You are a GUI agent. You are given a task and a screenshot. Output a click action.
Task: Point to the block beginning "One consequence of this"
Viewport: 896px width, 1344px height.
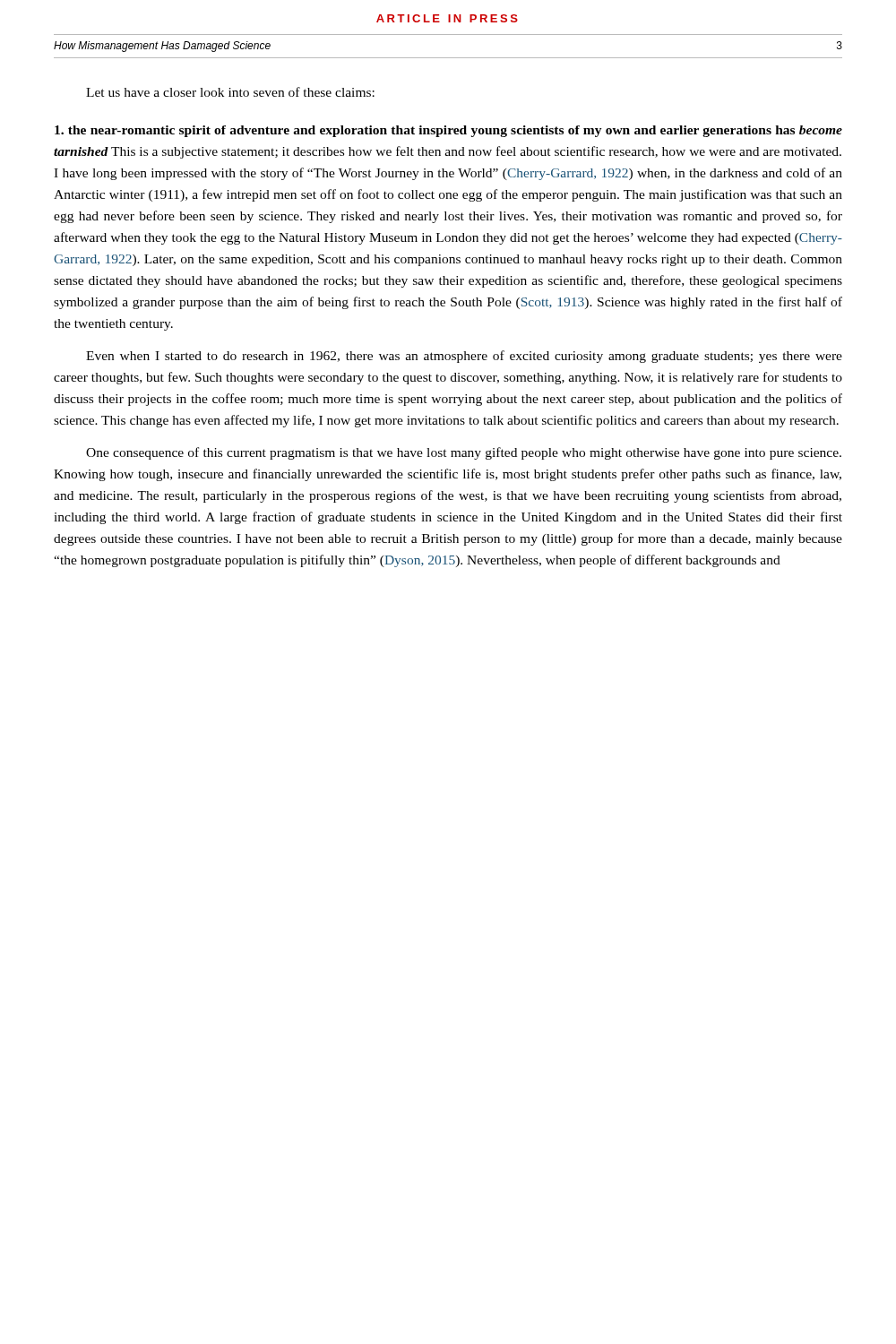pos(448,506)
